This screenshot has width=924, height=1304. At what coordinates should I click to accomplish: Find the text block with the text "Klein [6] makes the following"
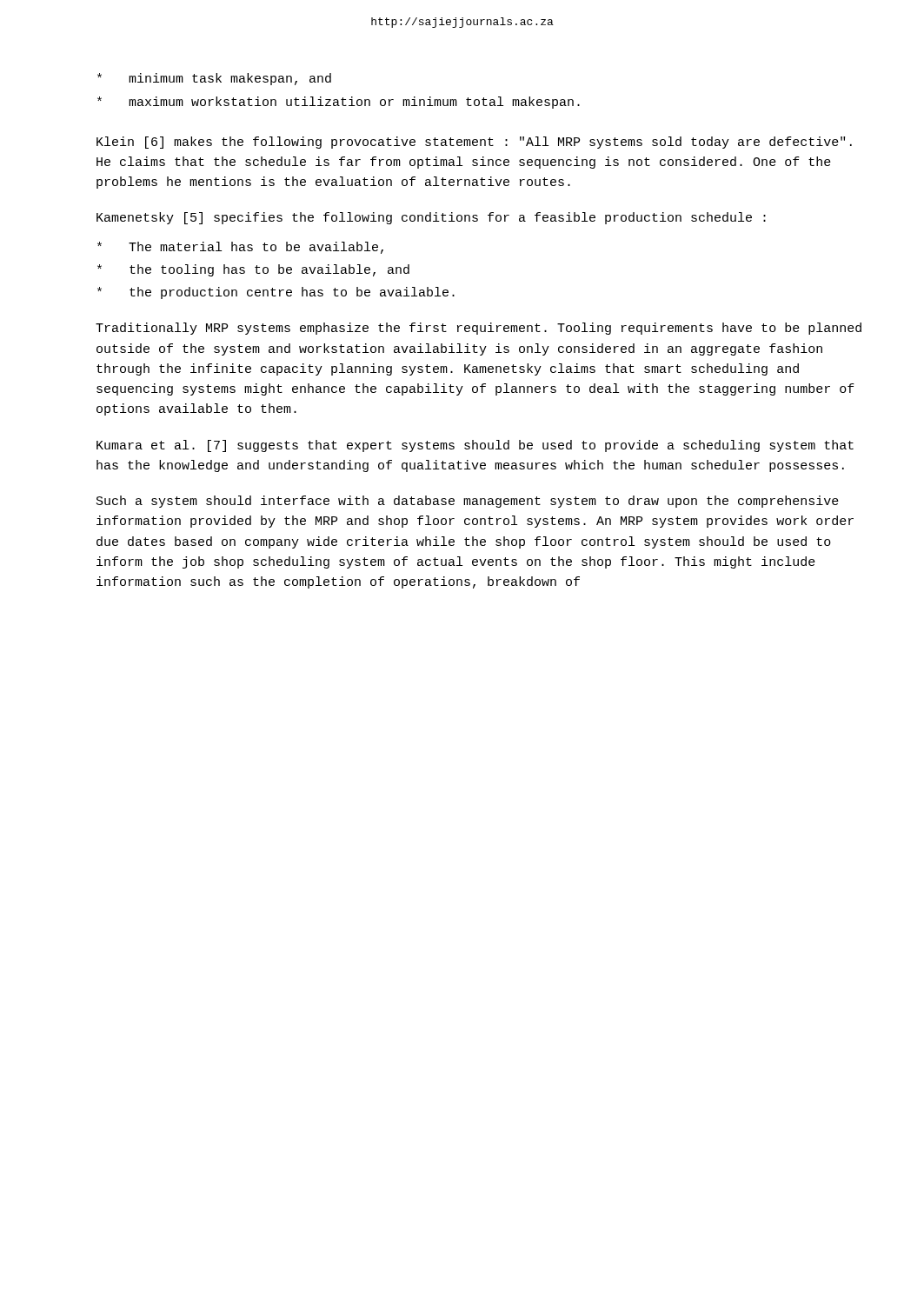coord(475,163)
